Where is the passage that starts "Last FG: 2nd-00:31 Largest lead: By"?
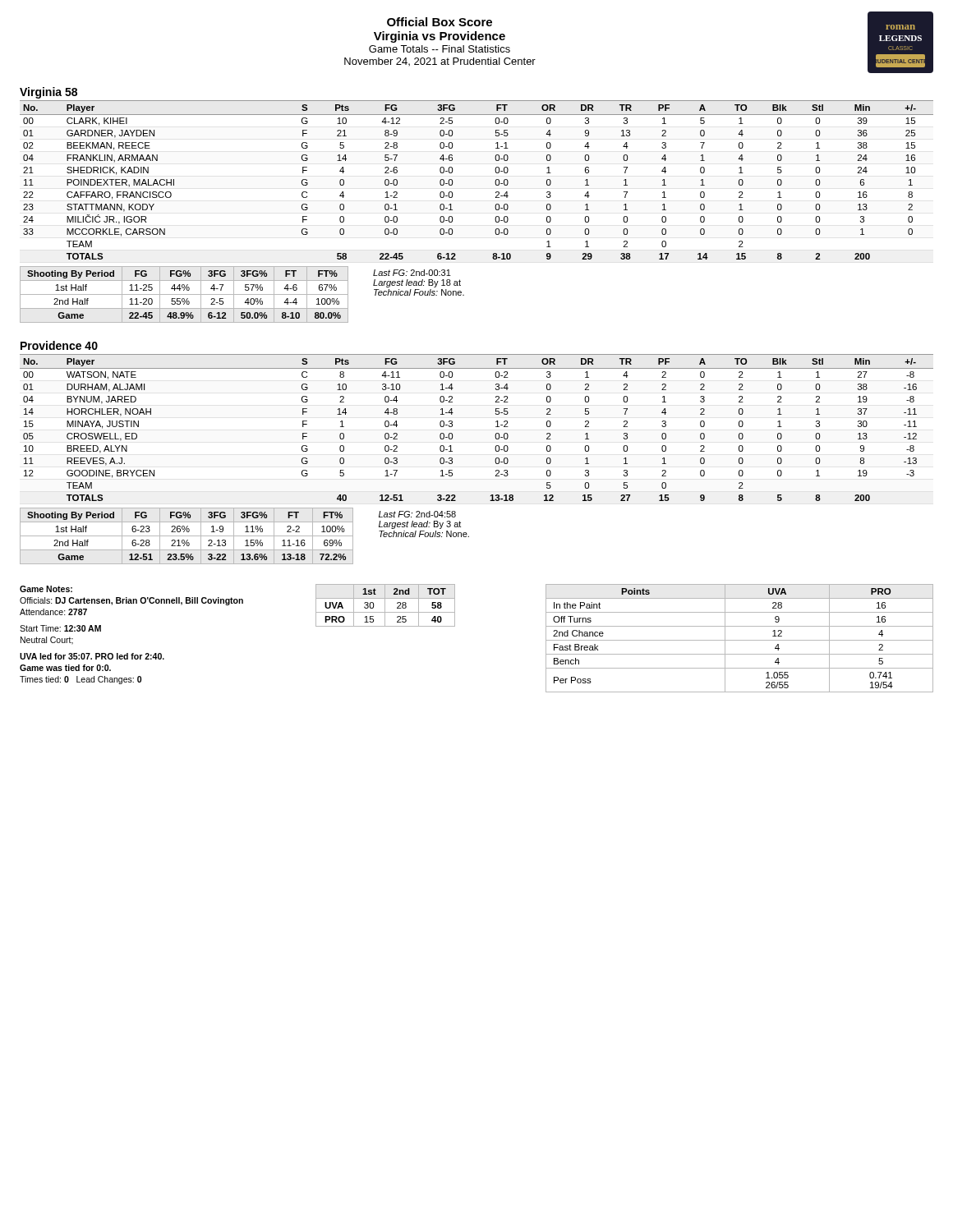 pyautogui.click(x=419, y=282)
